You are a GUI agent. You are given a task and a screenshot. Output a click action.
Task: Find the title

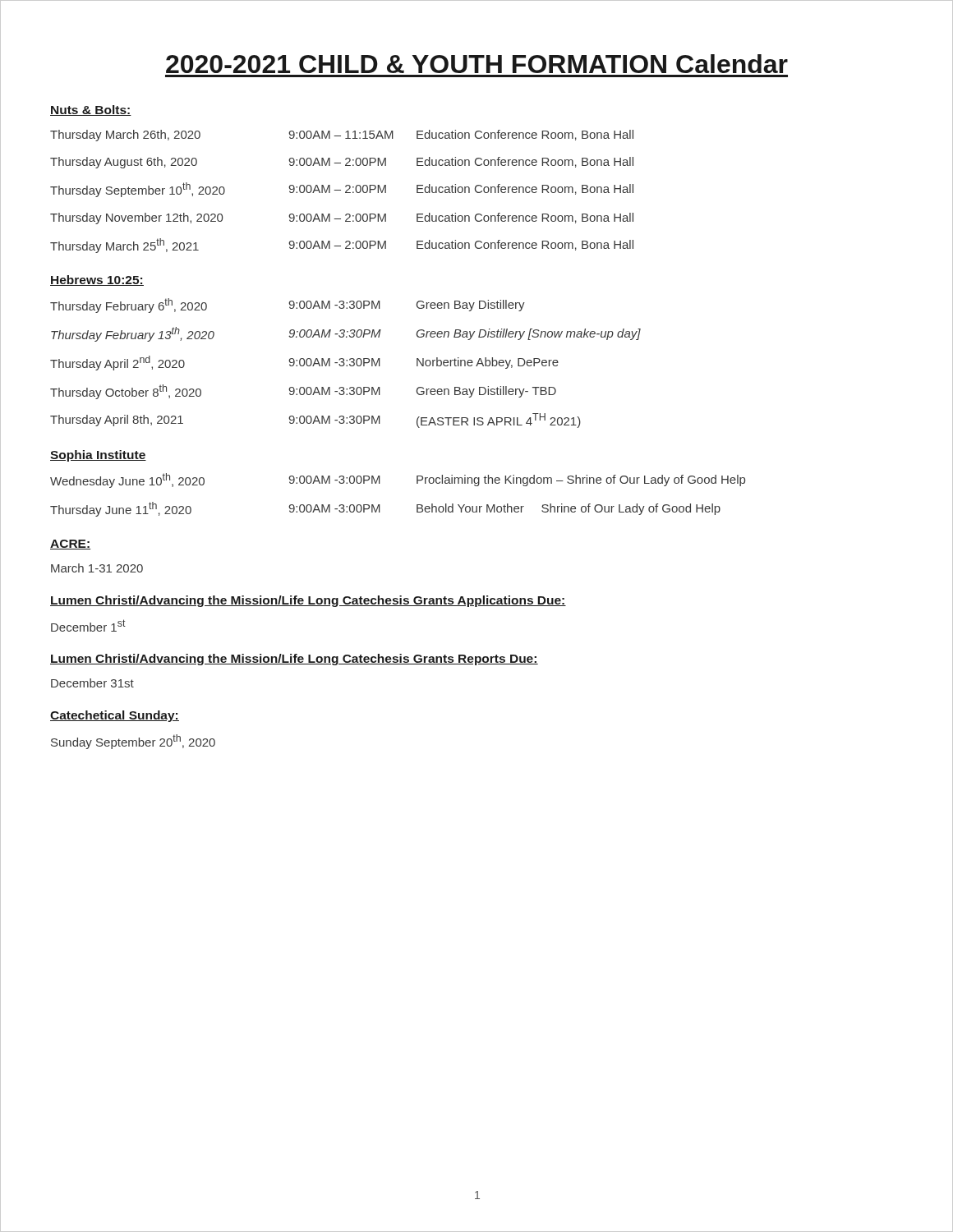coord(476,64)
